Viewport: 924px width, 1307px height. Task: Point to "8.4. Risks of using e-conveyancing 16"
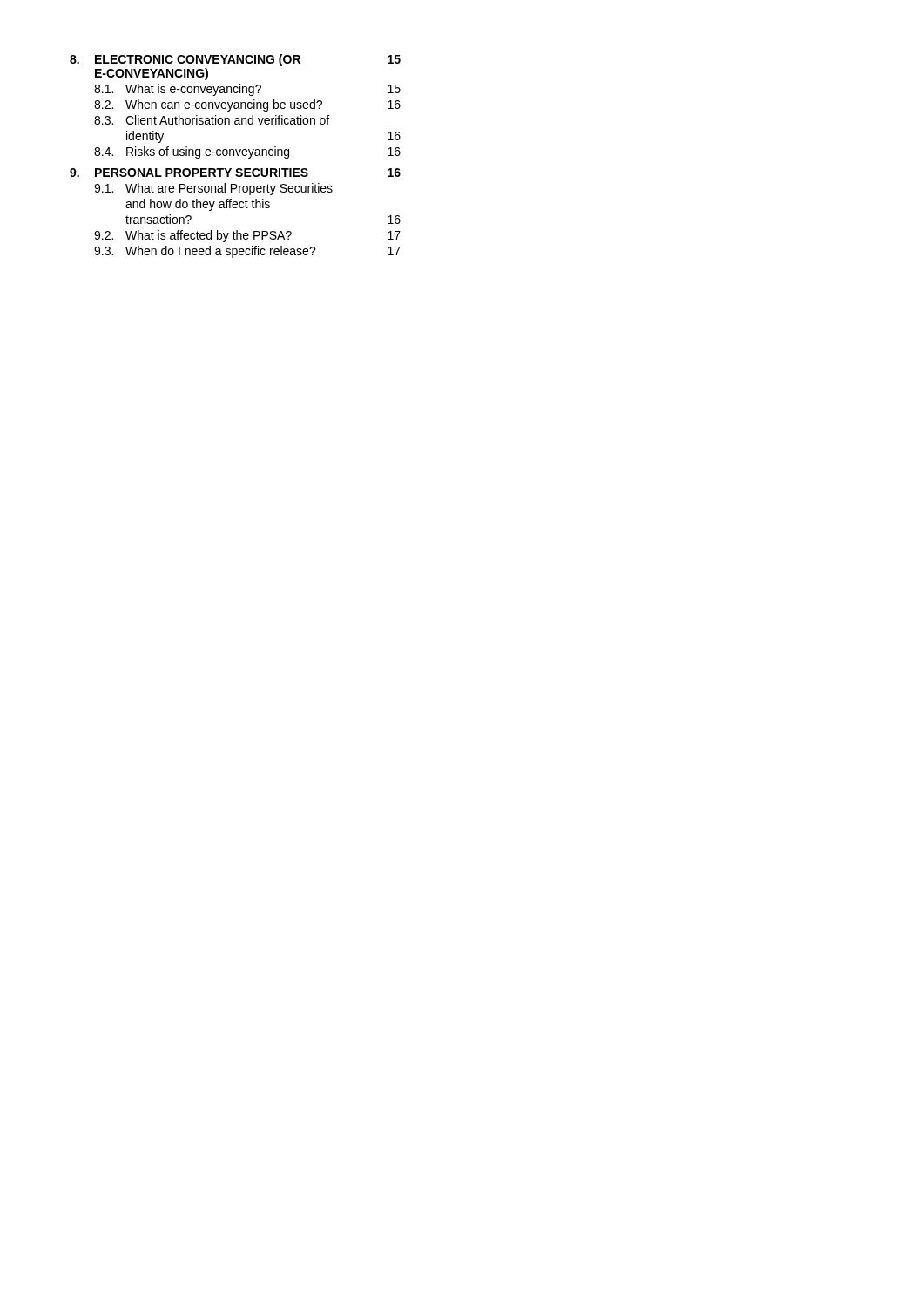coord(247,152)
